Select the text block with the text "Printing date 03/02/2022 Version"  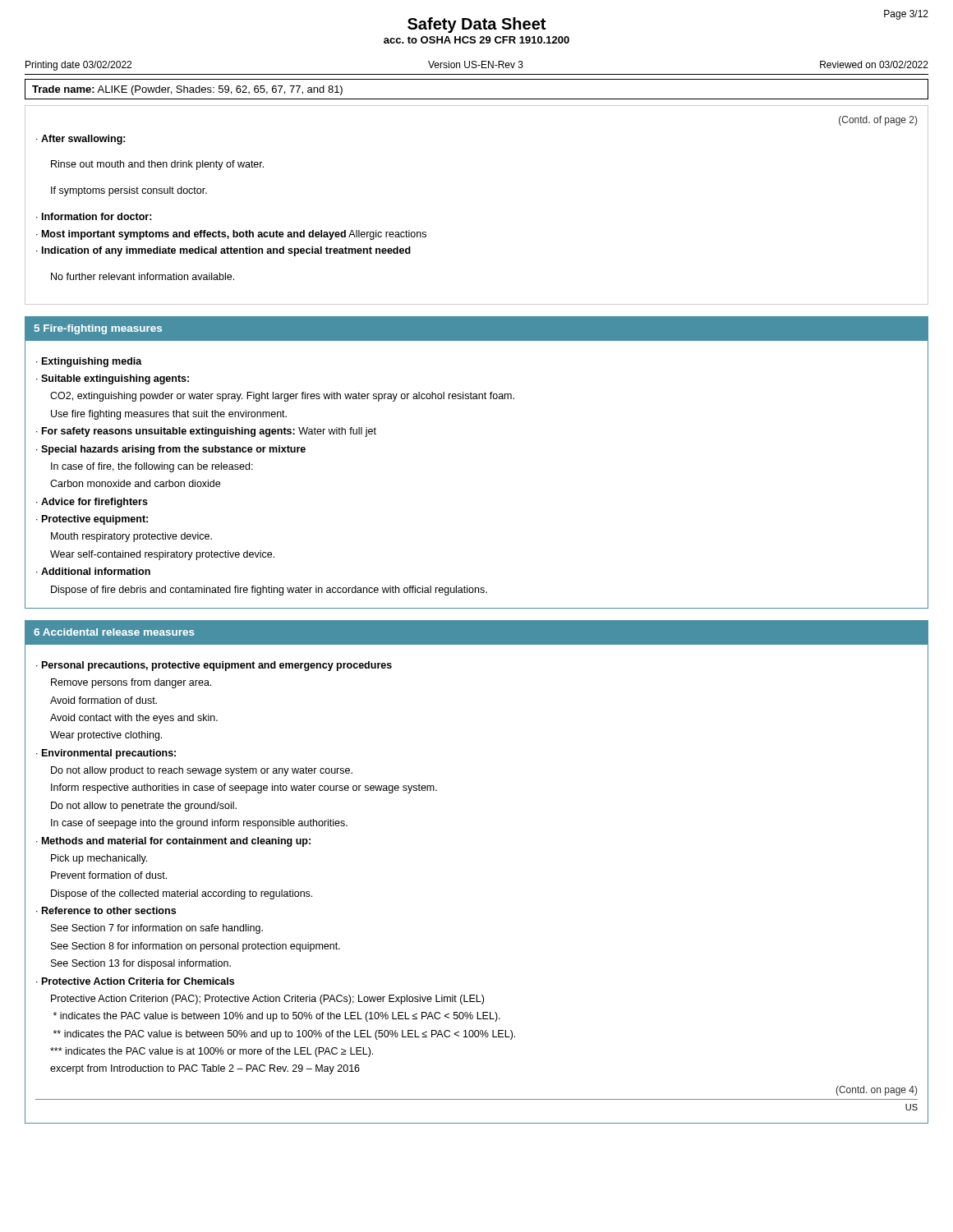pos(476,65)
